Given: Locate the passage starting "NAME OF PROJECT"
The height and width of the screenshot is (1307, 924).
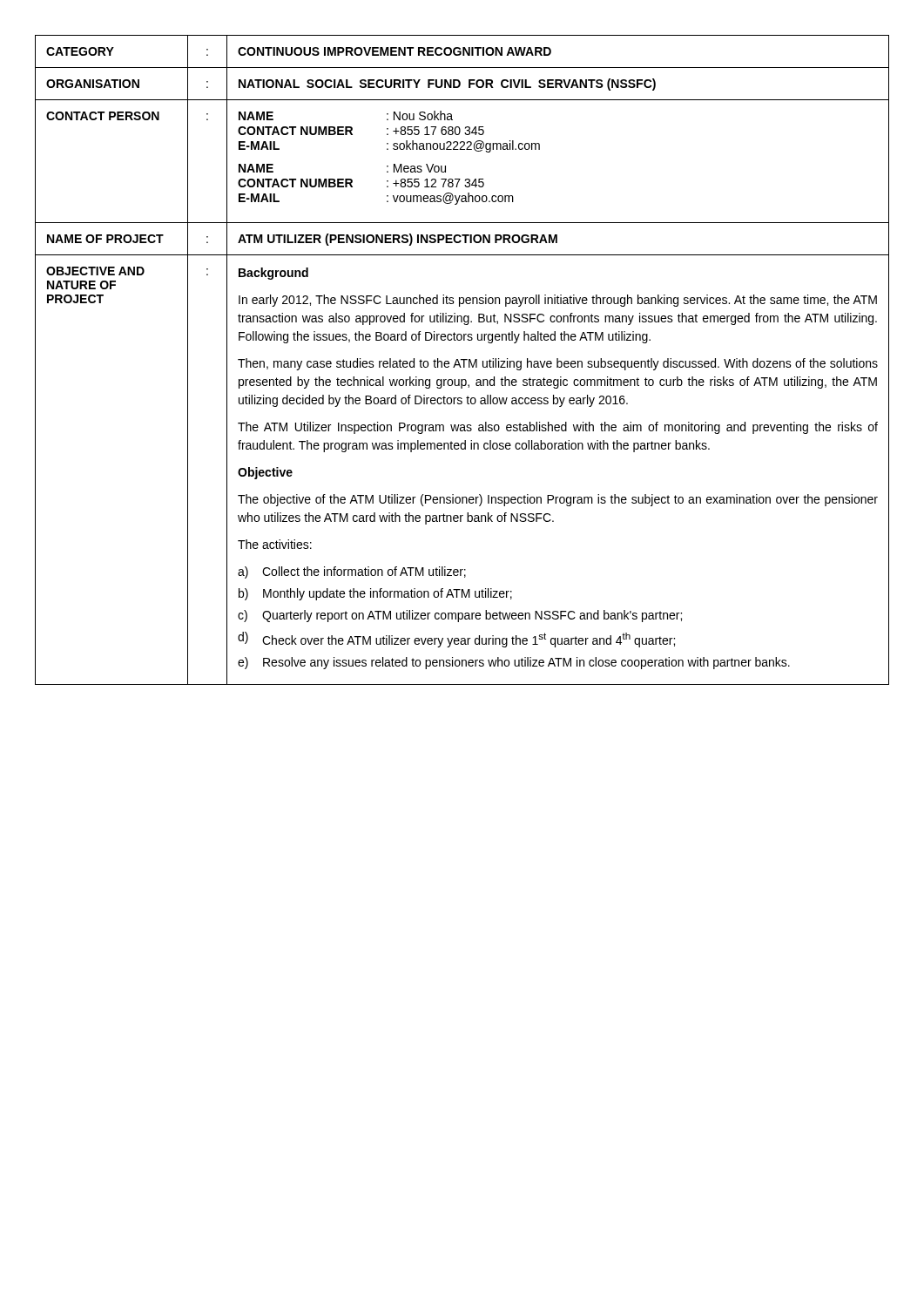Looking at the screenshot, I should pos(105,239).
